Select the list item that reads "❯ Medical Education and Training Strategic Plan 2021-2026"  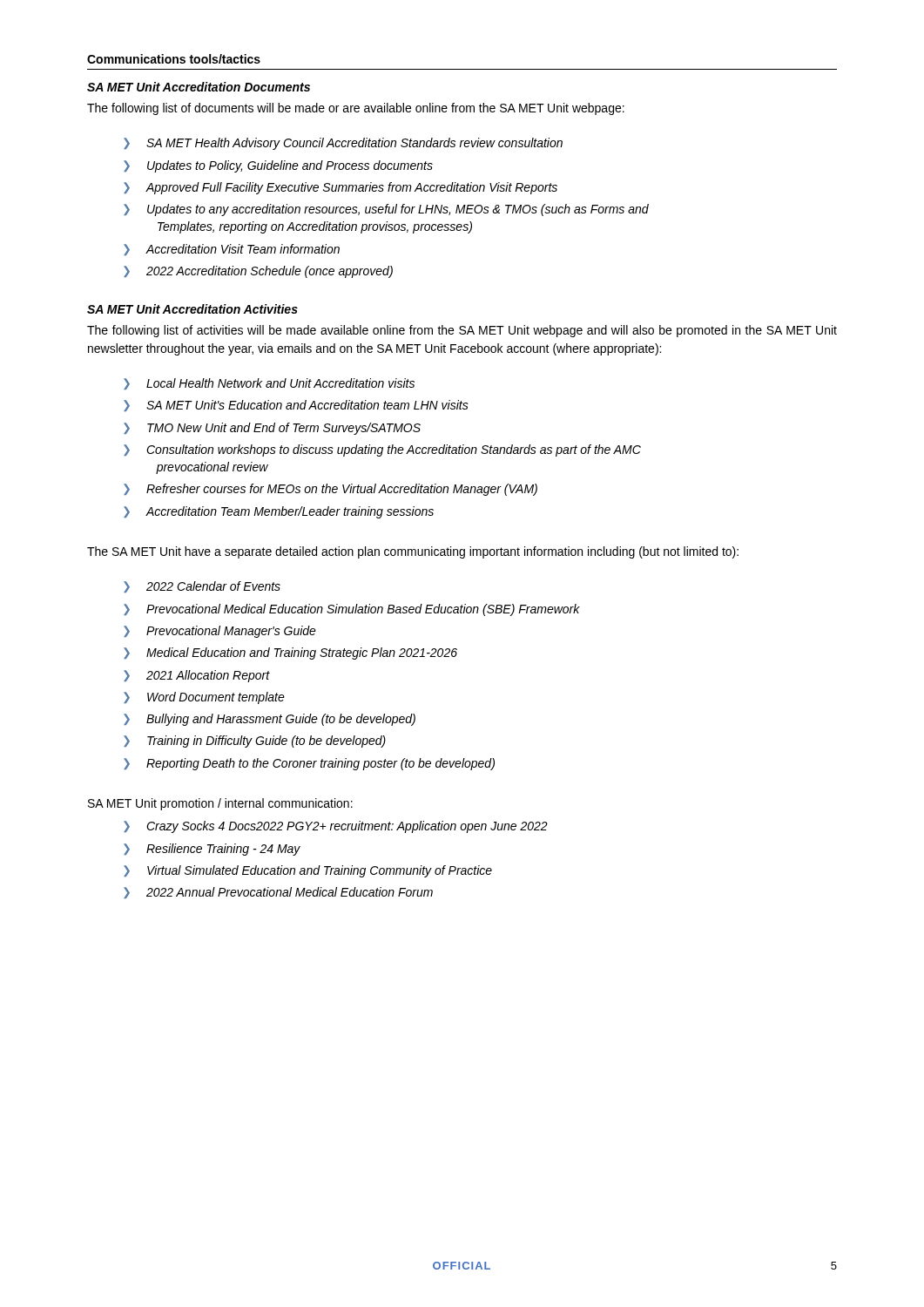pos(290,654)
